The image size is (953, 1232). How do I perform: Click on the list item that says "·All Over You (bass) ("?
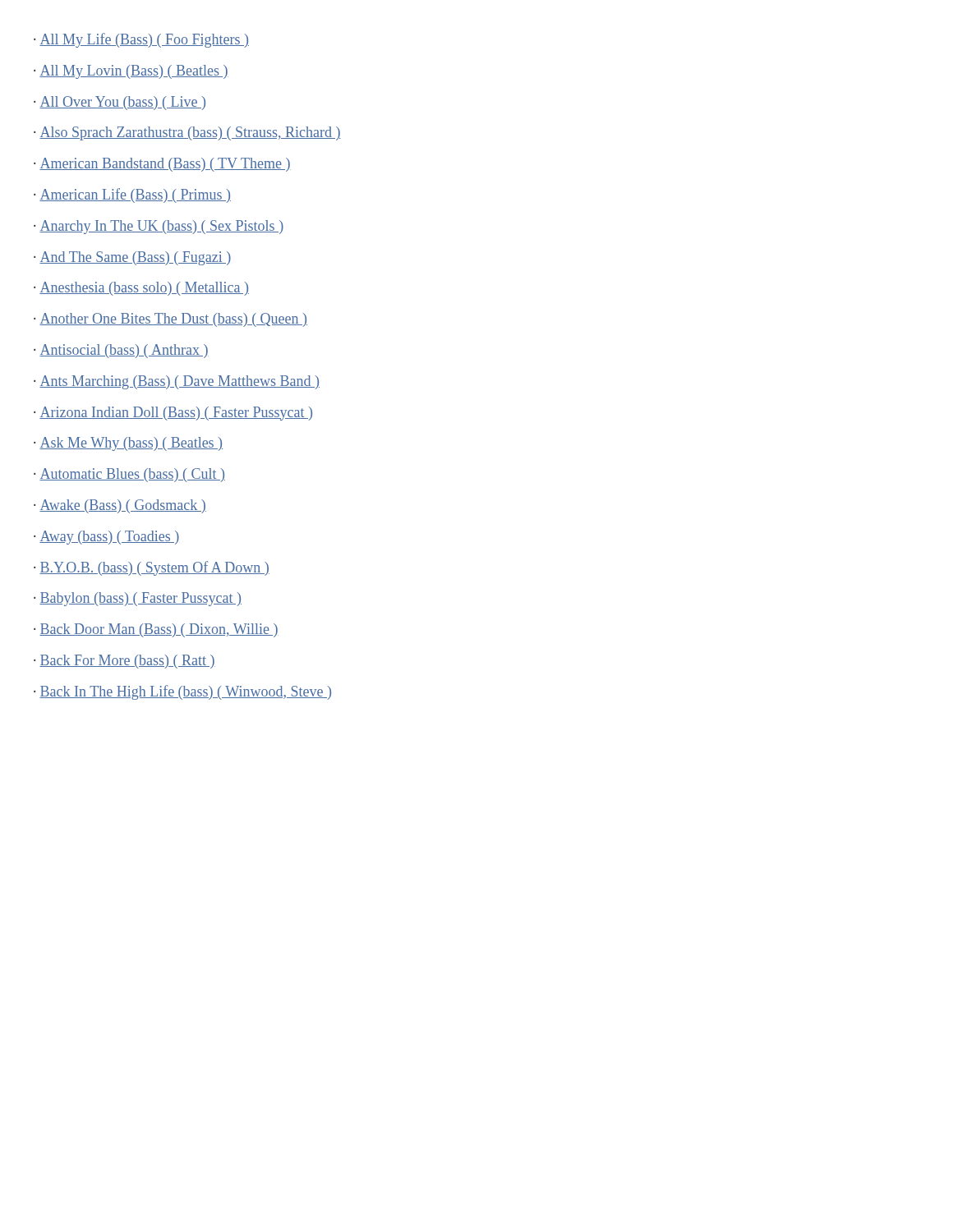(x=120, y=102)
